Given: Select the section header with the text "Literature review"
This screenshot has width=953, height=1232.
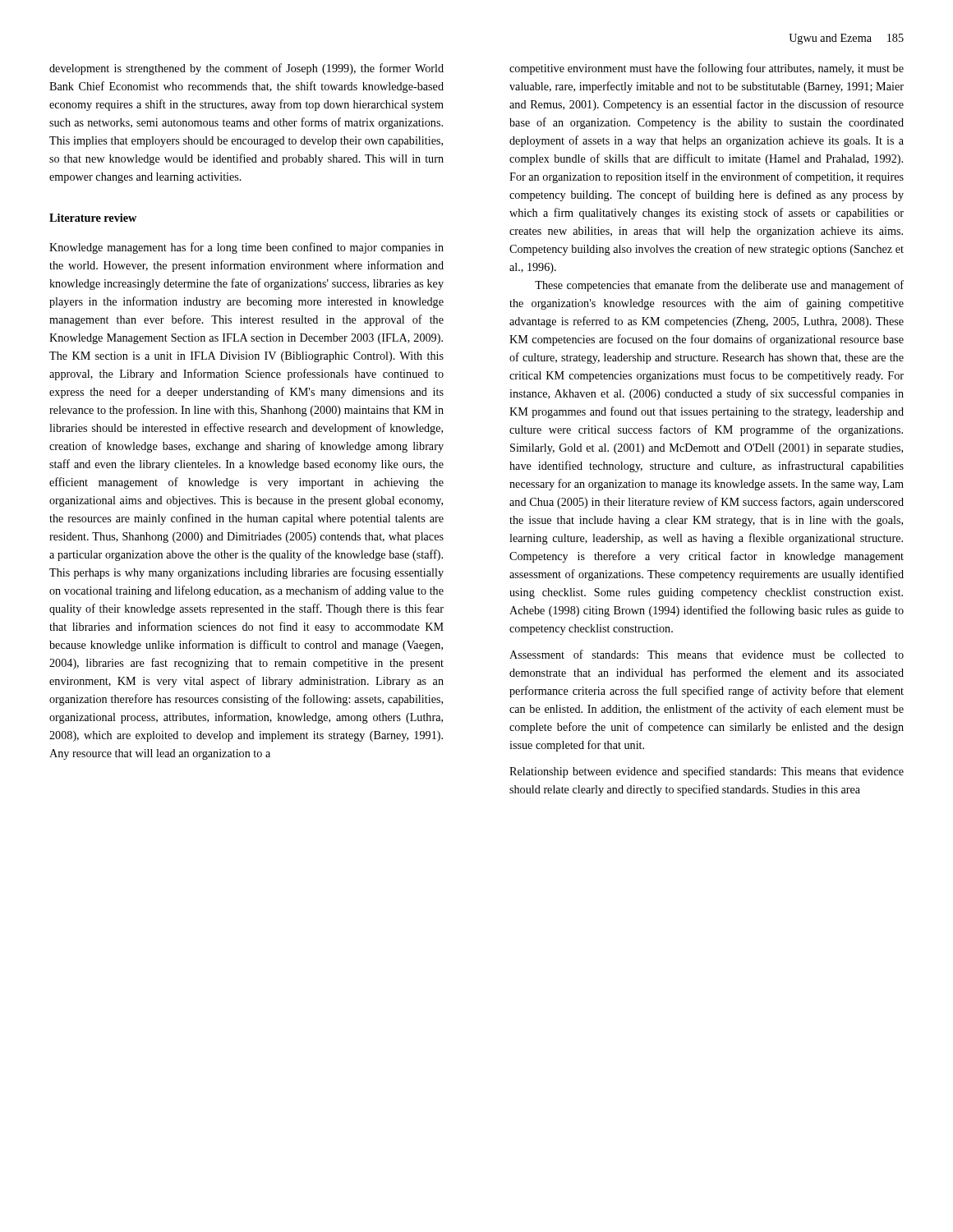Looking at the screenshot, I should [x=93, y=218].
